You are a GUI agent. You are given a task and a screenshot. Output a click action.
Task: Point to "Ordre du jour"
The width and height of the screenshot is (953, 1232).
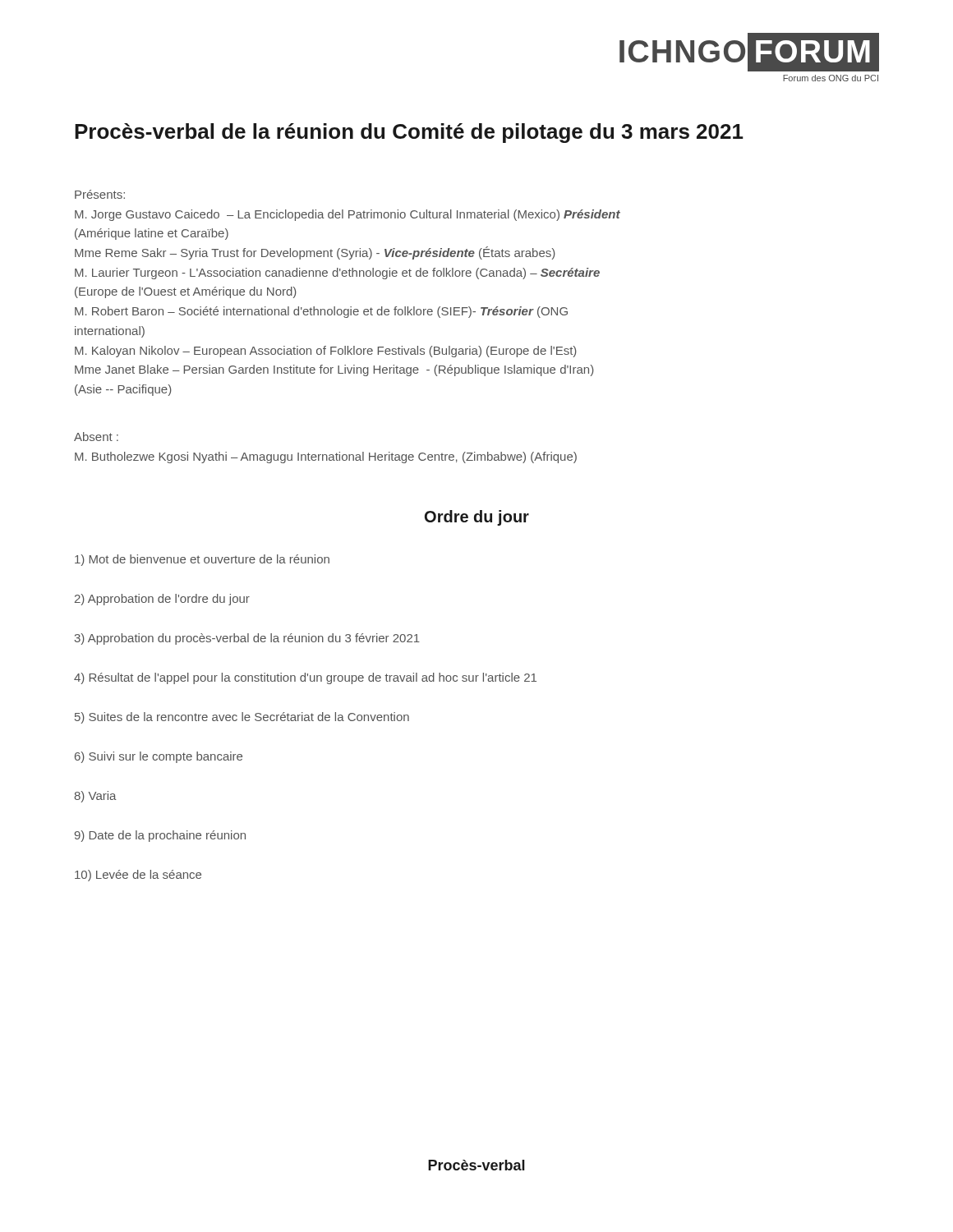point(476,517)
